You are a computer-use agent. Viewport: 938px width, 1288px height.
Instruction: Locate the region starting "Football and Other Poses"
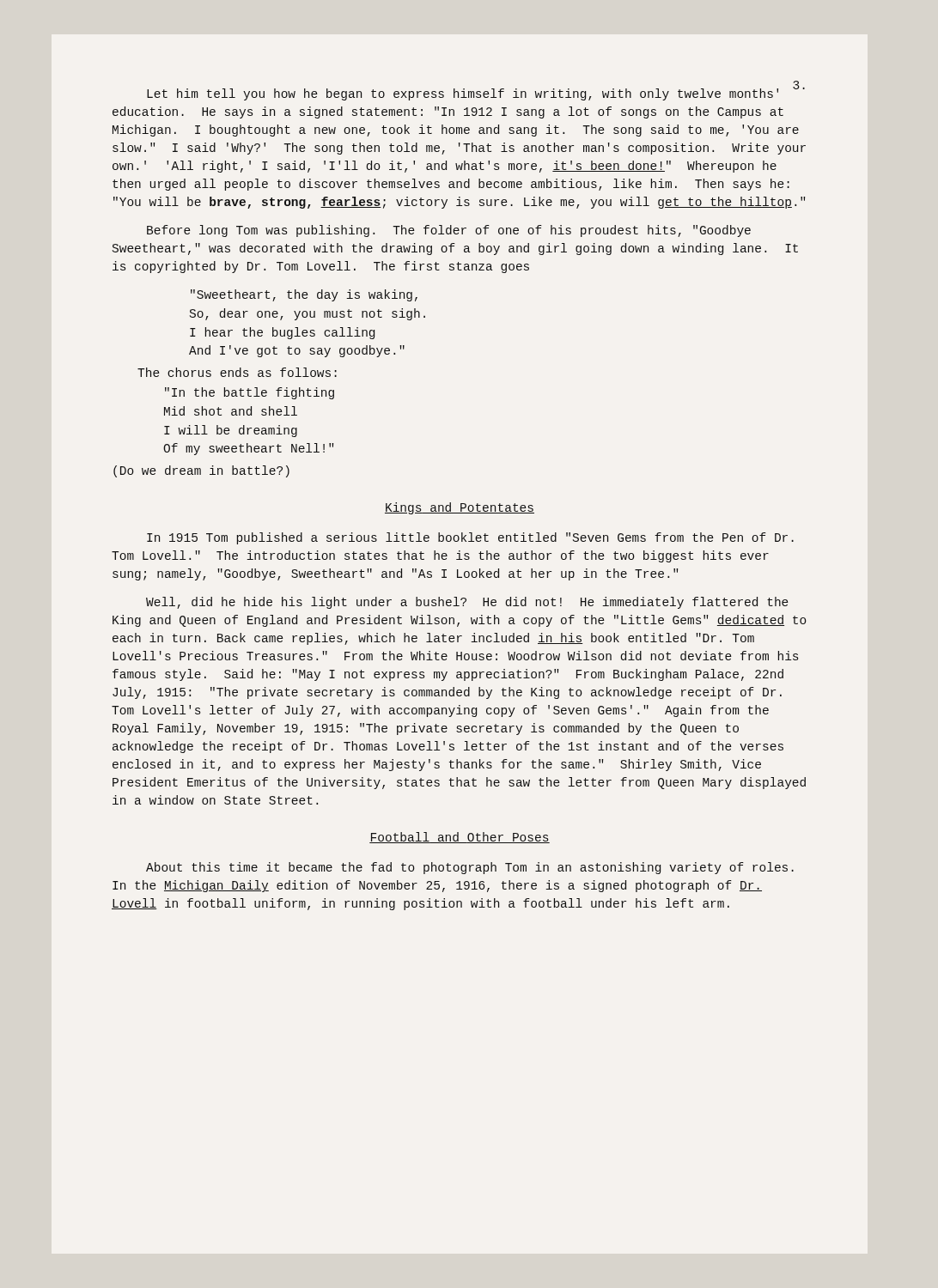460,838
